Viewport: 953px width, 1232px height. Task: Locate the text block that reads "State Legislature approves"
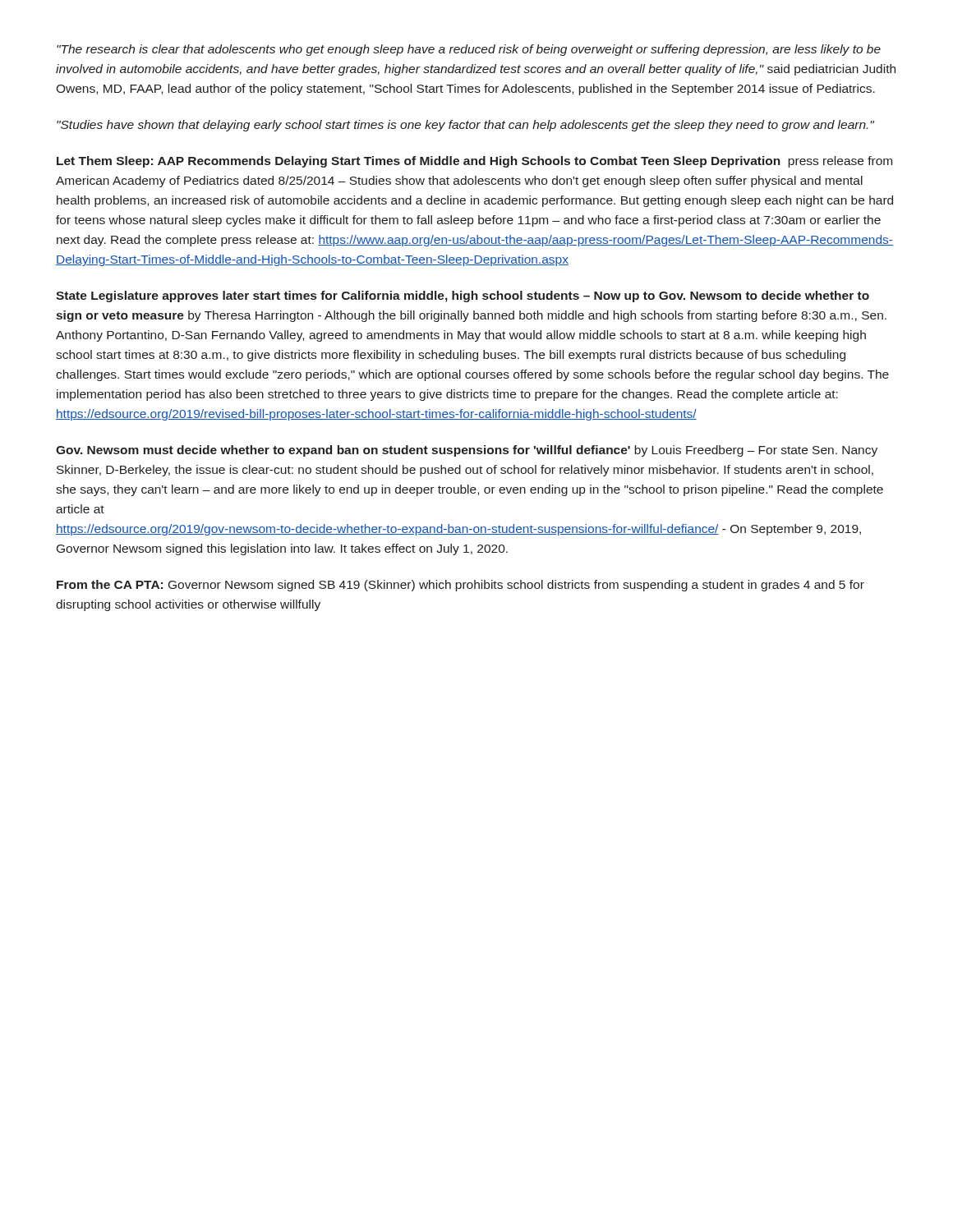click(472, 355)
